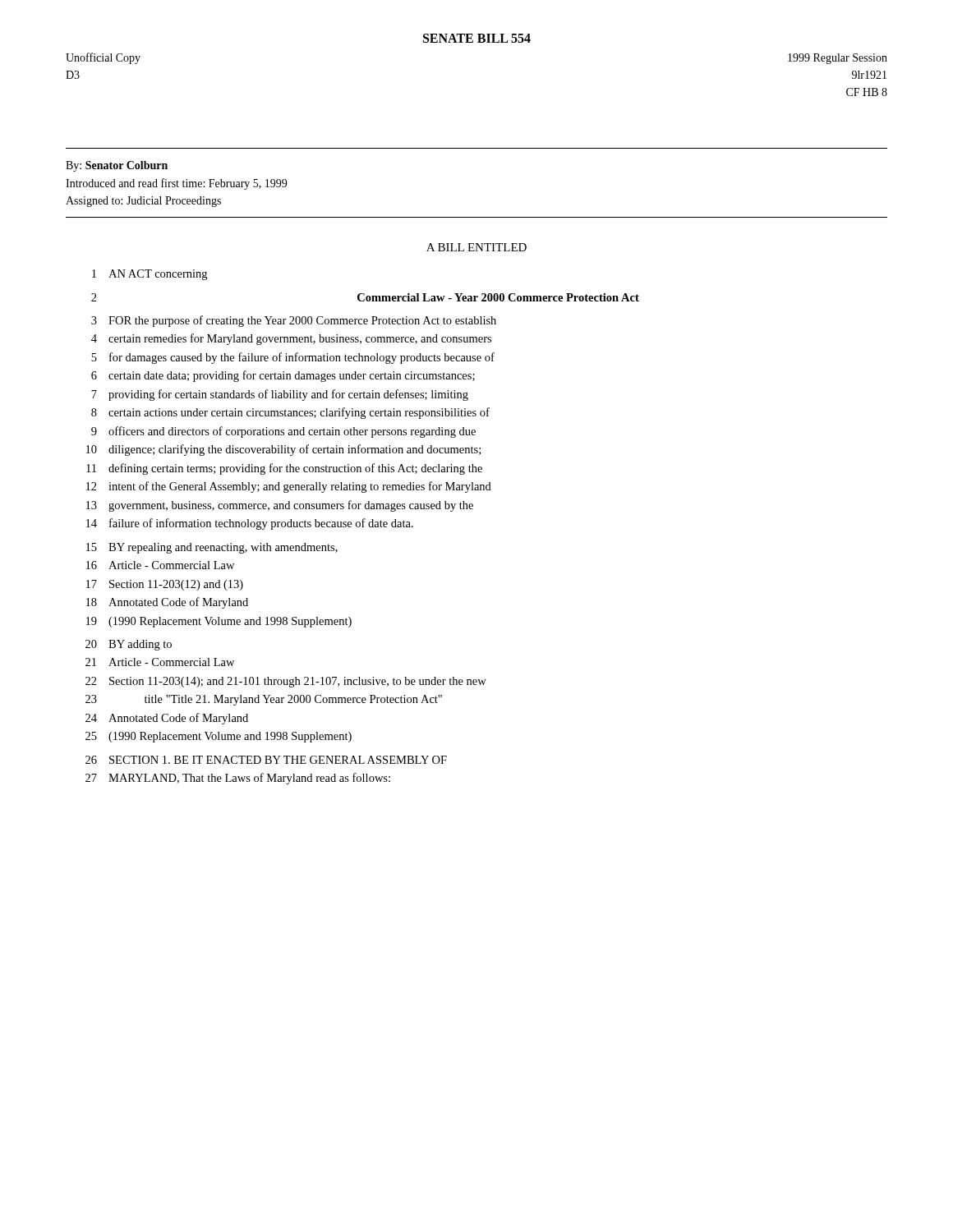Locate the text "20 BY adding to"
Viewport: 953px width, 1232px height.
pos(129,645)
